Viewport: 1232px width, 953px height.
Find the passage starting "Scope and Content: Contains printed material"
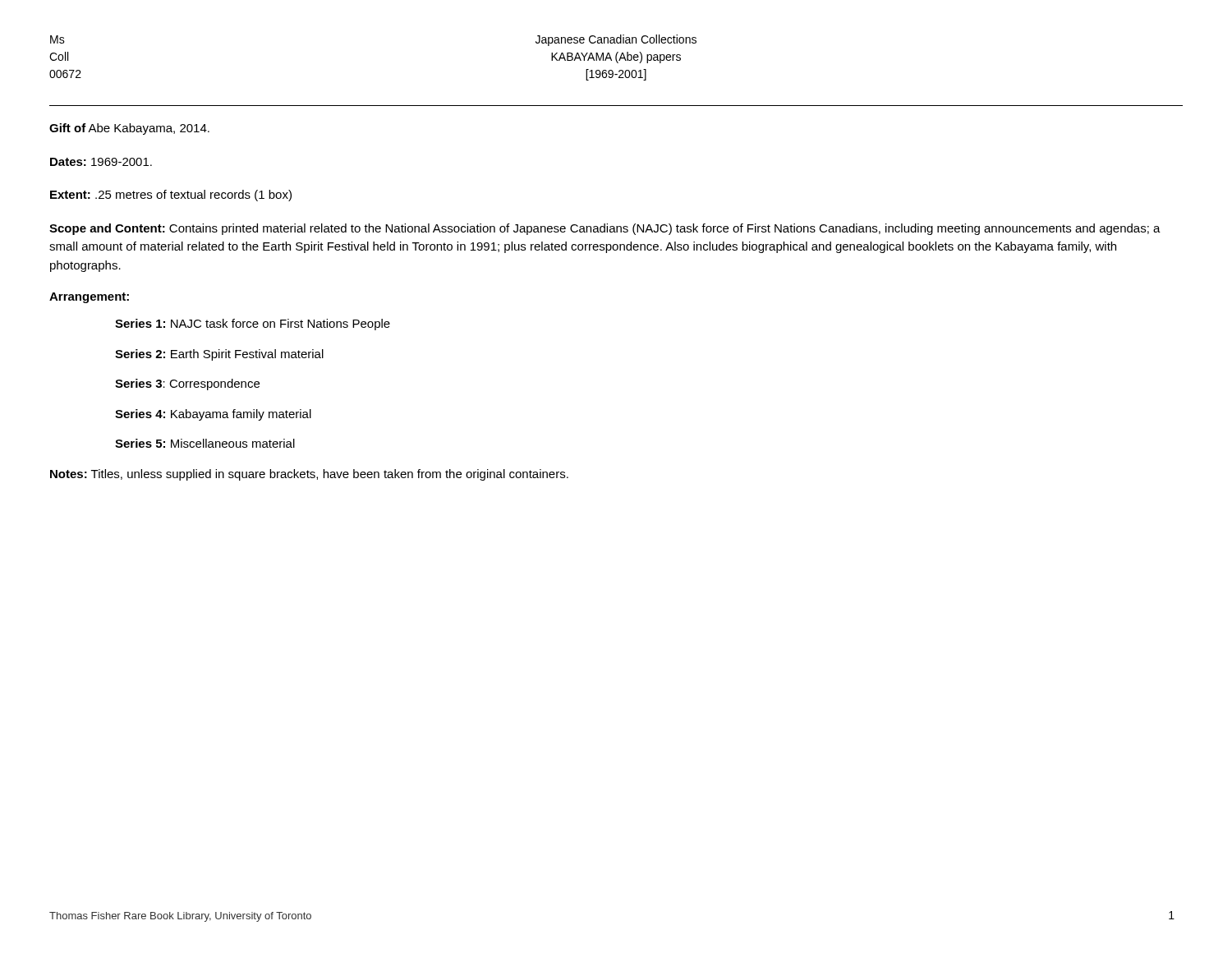coord(605,246)
